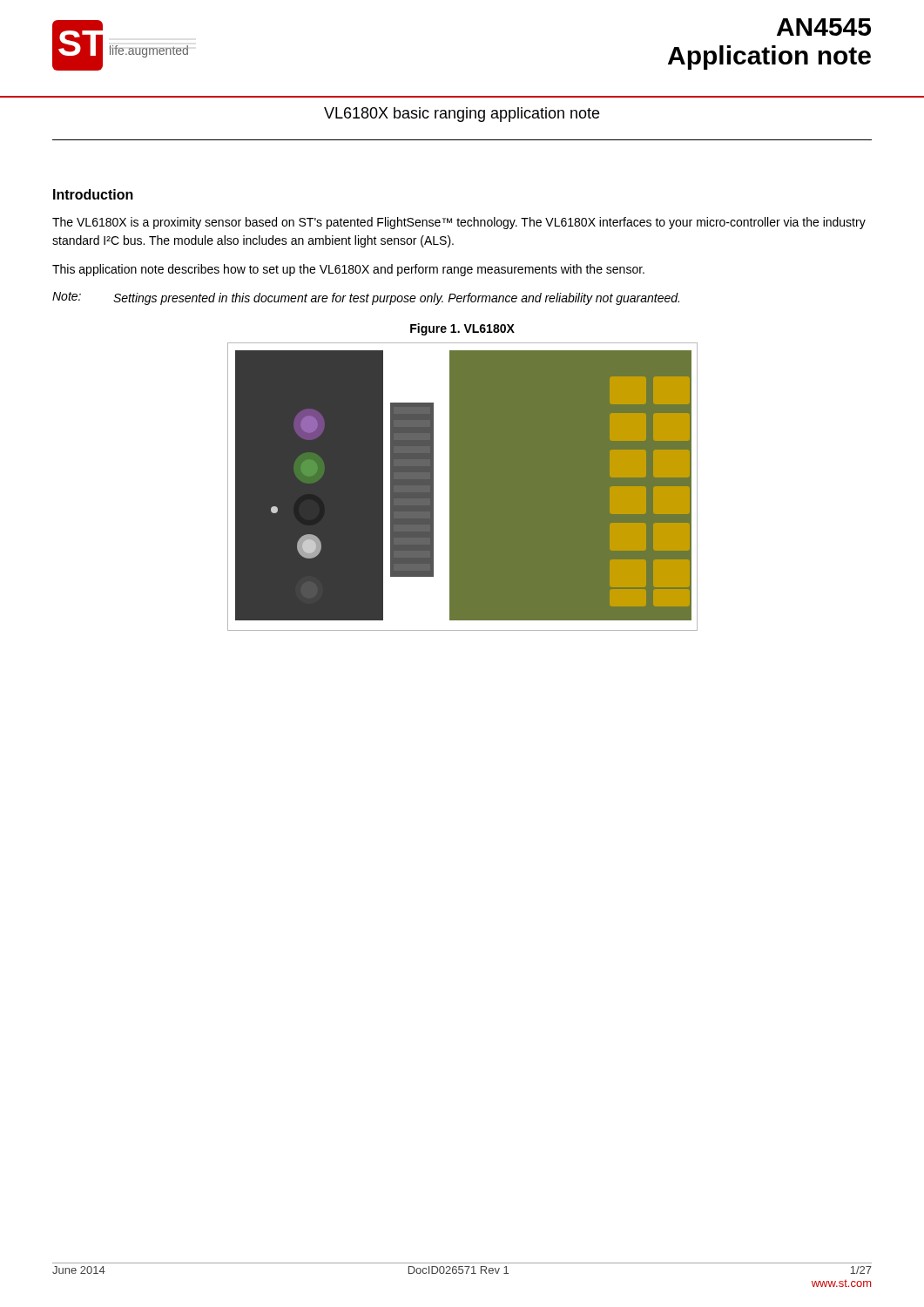Image resolution: width=924 pixels, height=1307 pixels.
Task: Locate the photo
Action: click(x=462, y=487)
